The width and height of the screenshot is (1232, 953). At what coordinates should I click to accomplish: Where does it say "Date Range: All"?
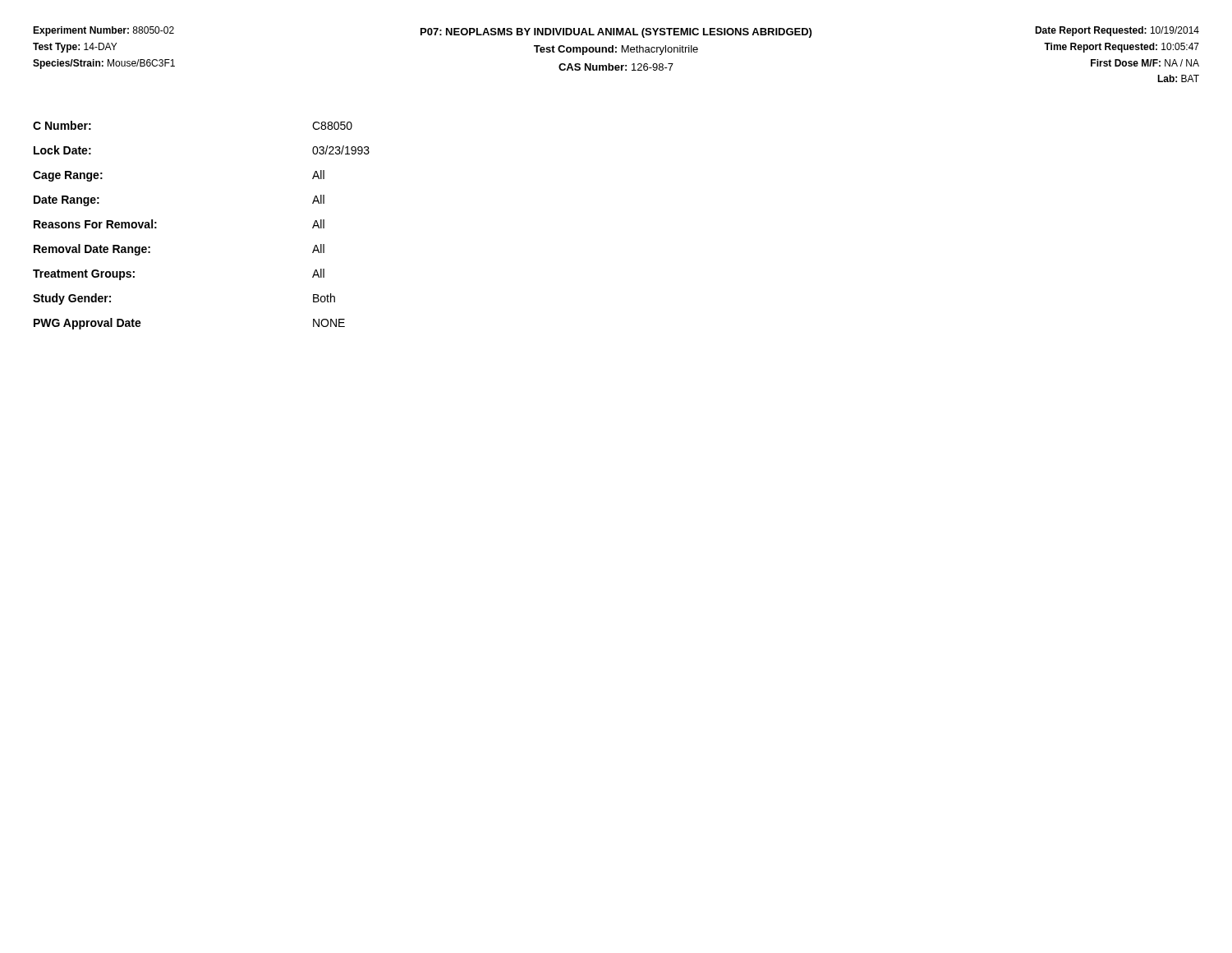point(68,199)
